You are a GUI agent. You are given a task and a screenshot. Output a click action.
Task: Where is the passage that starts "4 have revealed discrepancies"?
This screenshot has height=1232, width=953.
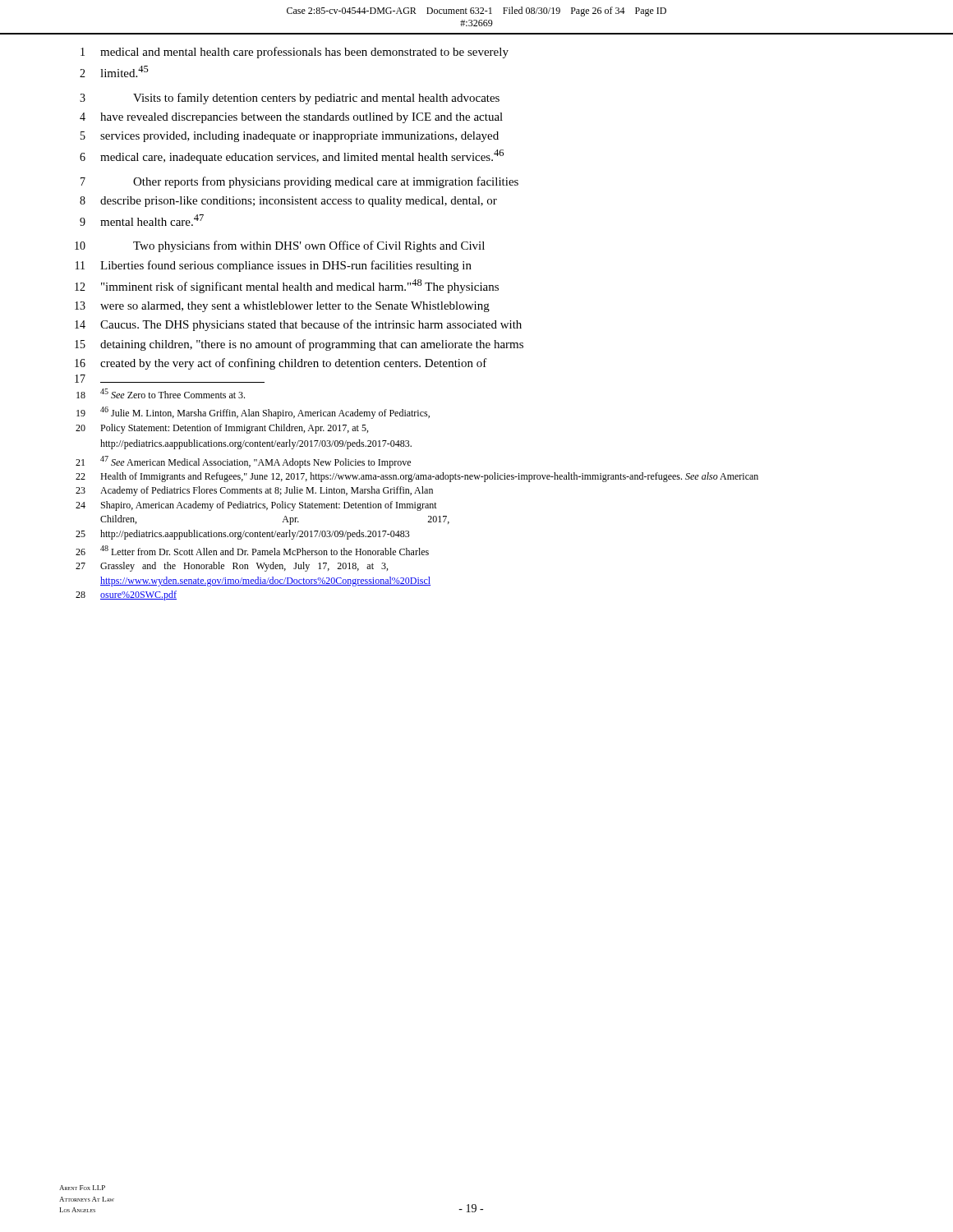[x=476, y=117]
